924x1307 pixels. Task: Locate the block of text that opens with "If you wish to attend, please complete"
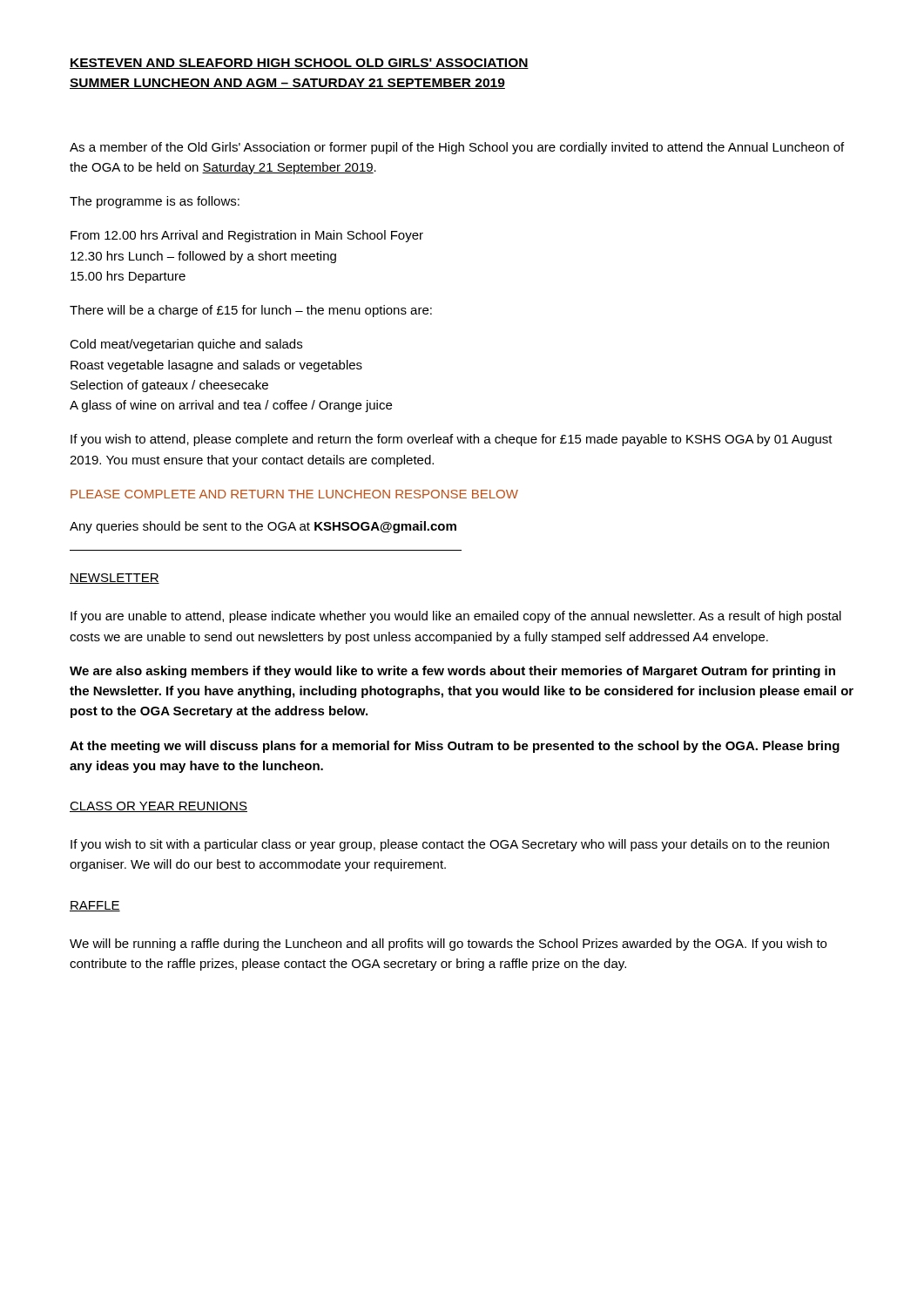pos(451,449)
